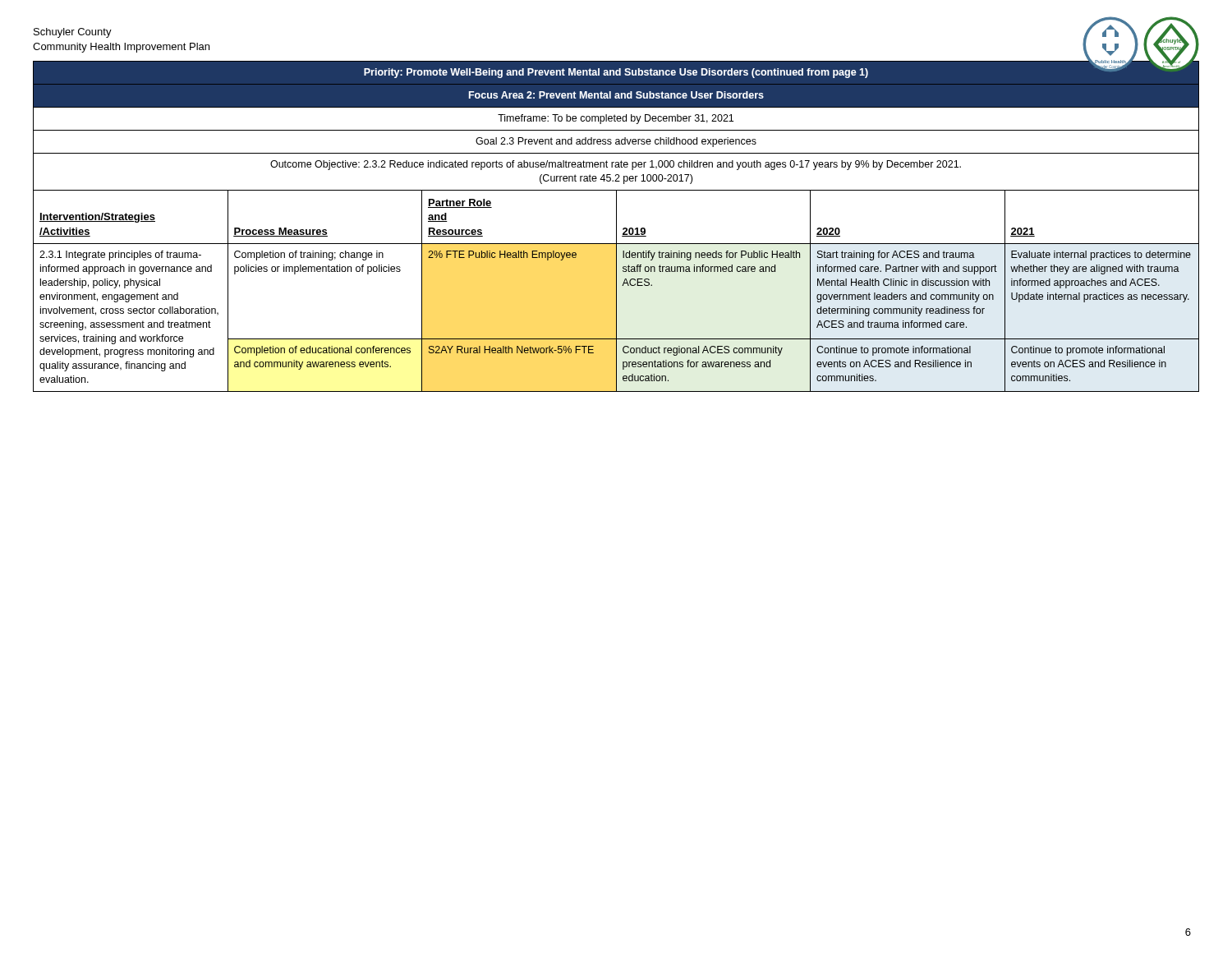Find the block on this page that starts "Schuyler County Community Health"
The height and width of the screenshot is (953, 1232).
point(108,37)
